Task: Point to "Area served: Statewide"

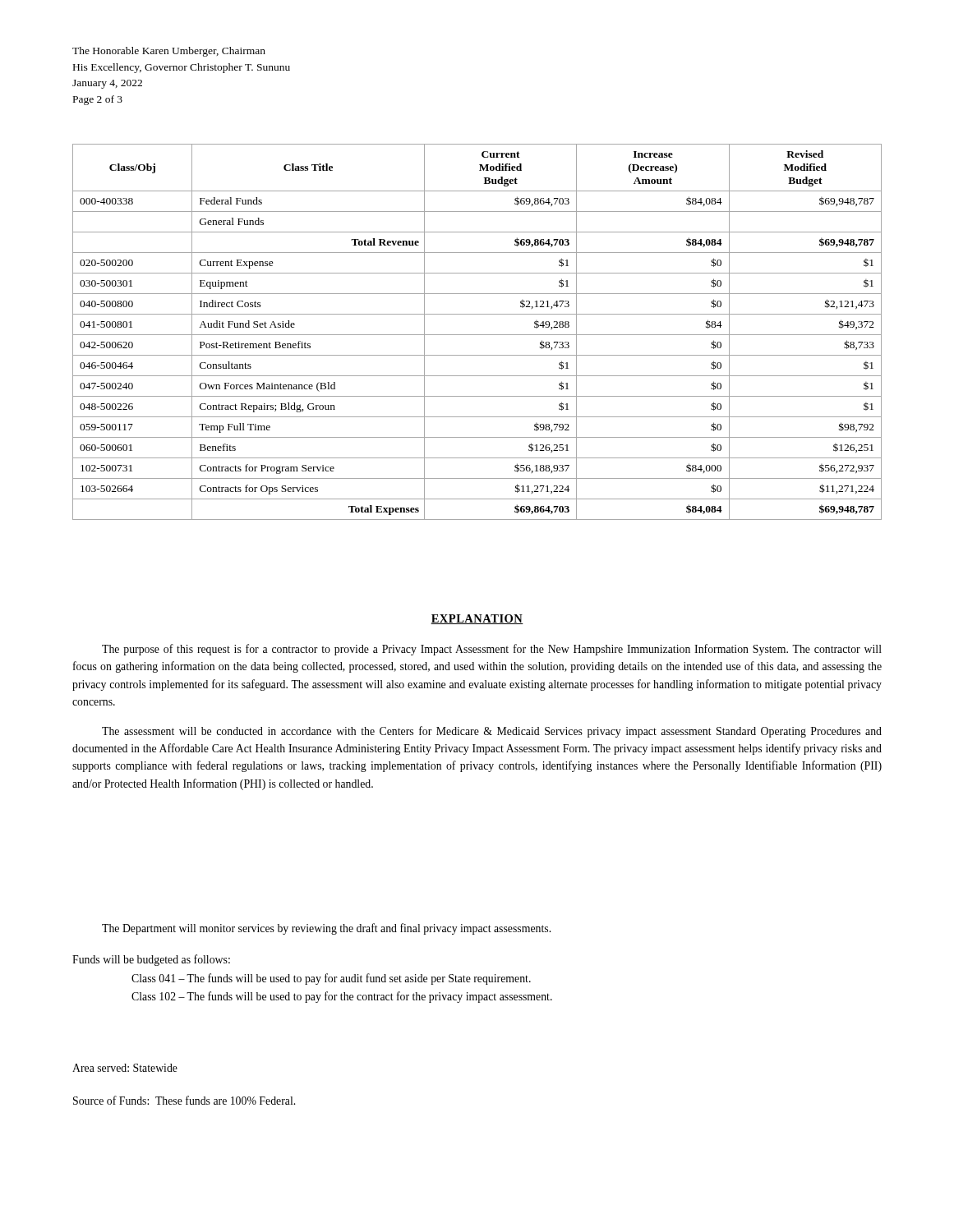Action: [125, 1068]
